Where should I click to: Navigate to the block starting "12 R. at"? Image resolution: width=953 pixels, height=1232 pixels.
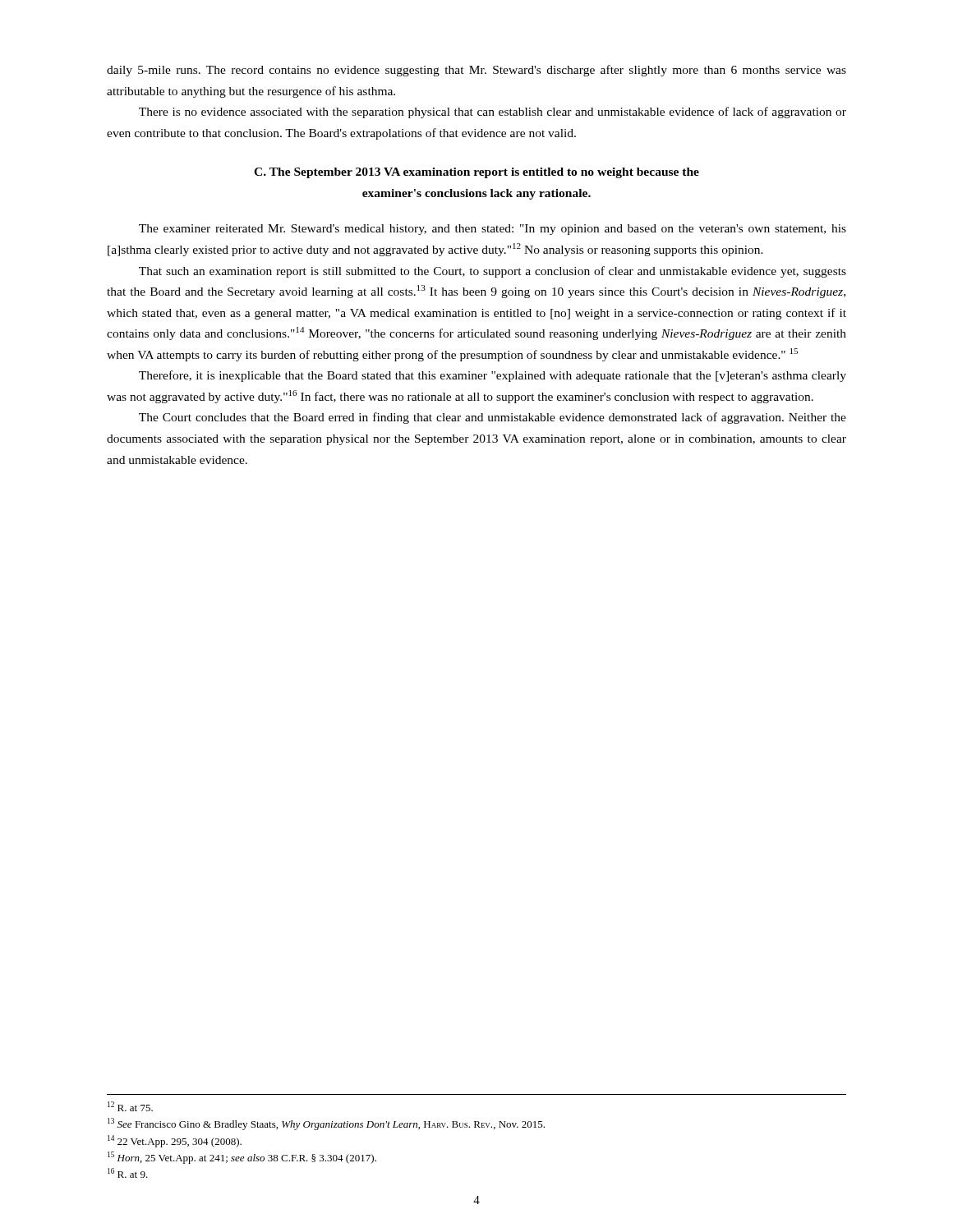coord(130,1106)
